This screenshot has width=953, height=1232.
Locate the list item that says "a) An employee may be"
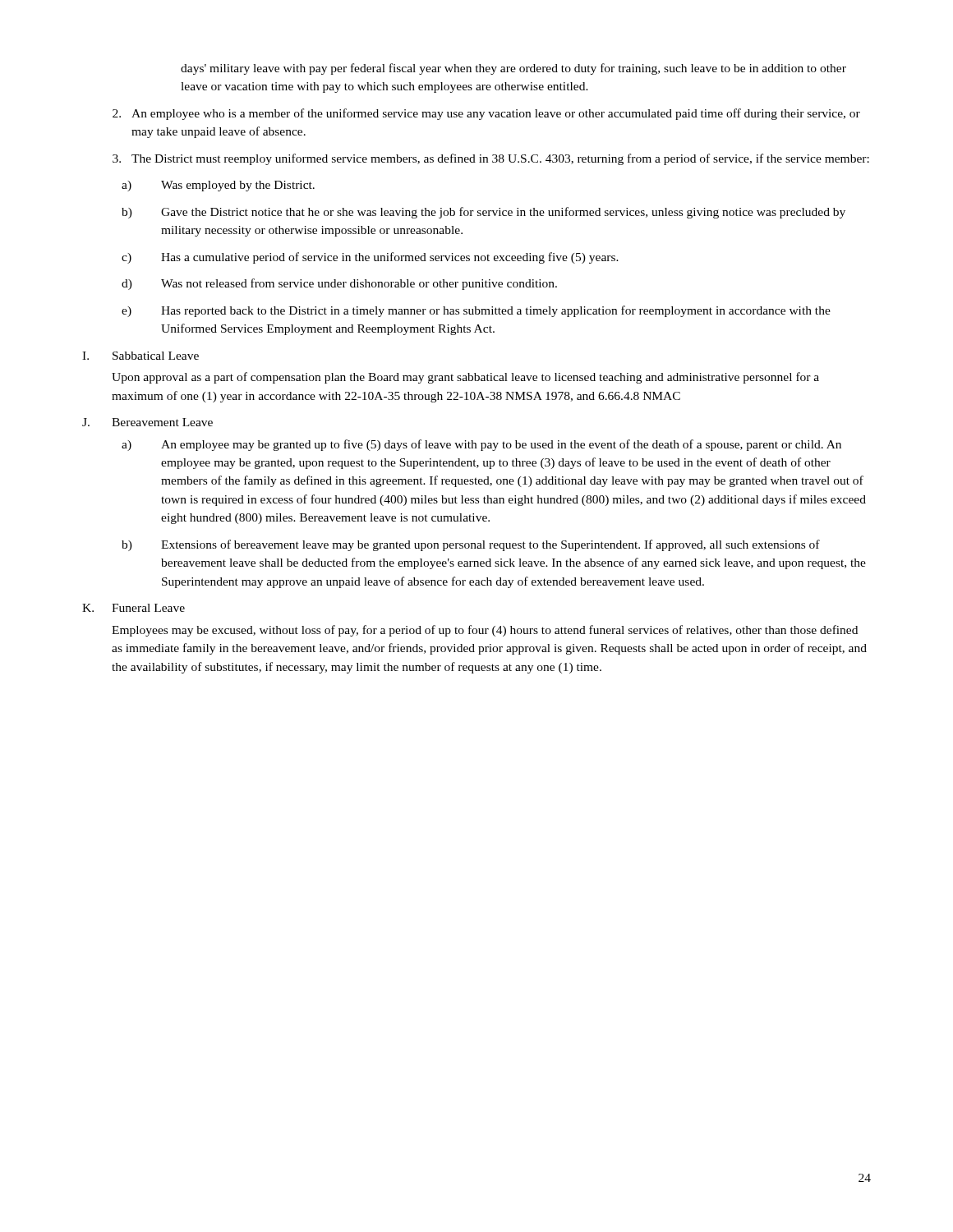476,481
